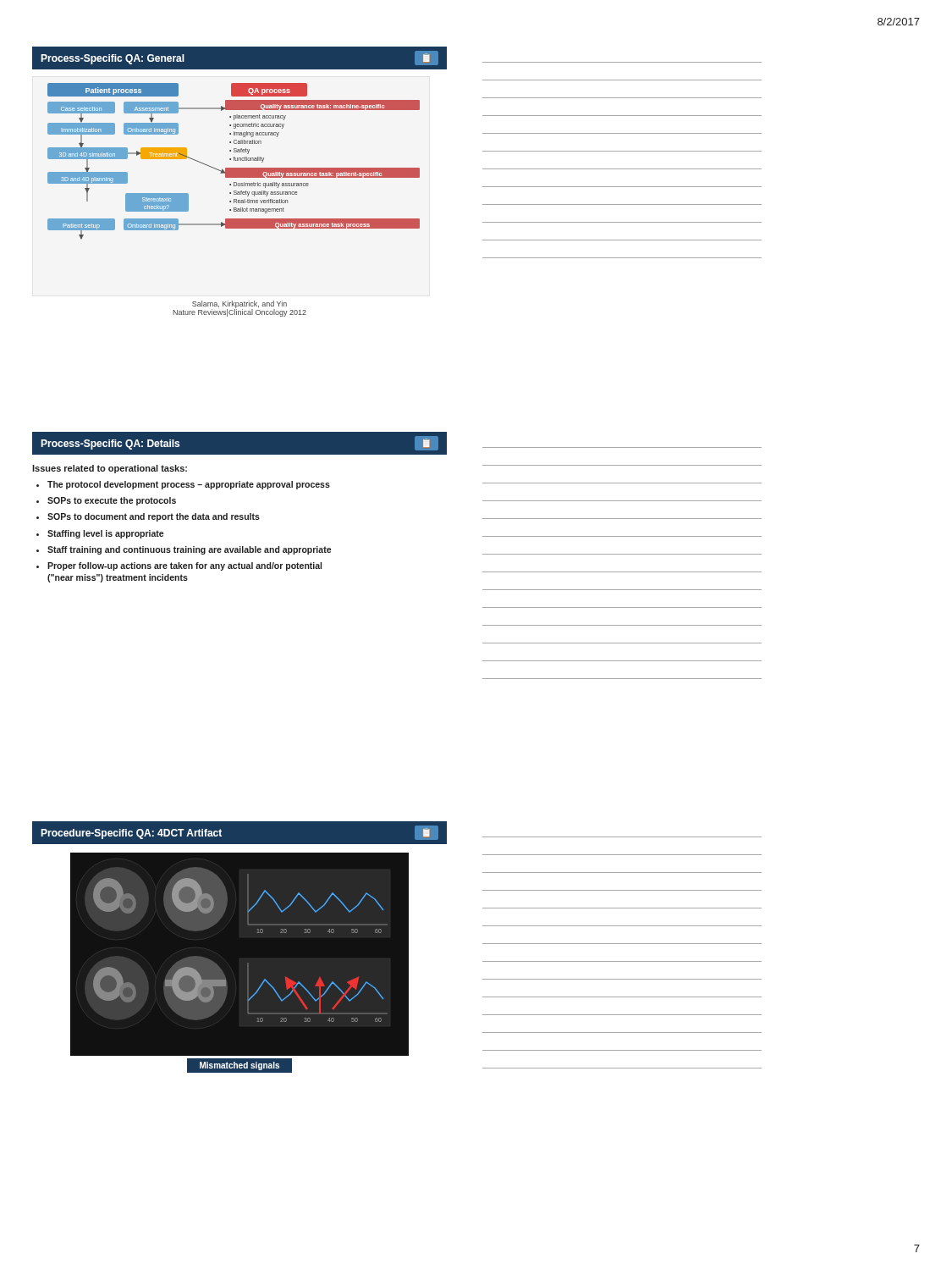Viewport: 952px width, 1270px height.
Task: Locate the text "Procedure-Specific QA: 4DCT Artifact 📋"
Action: pos(239,833)
